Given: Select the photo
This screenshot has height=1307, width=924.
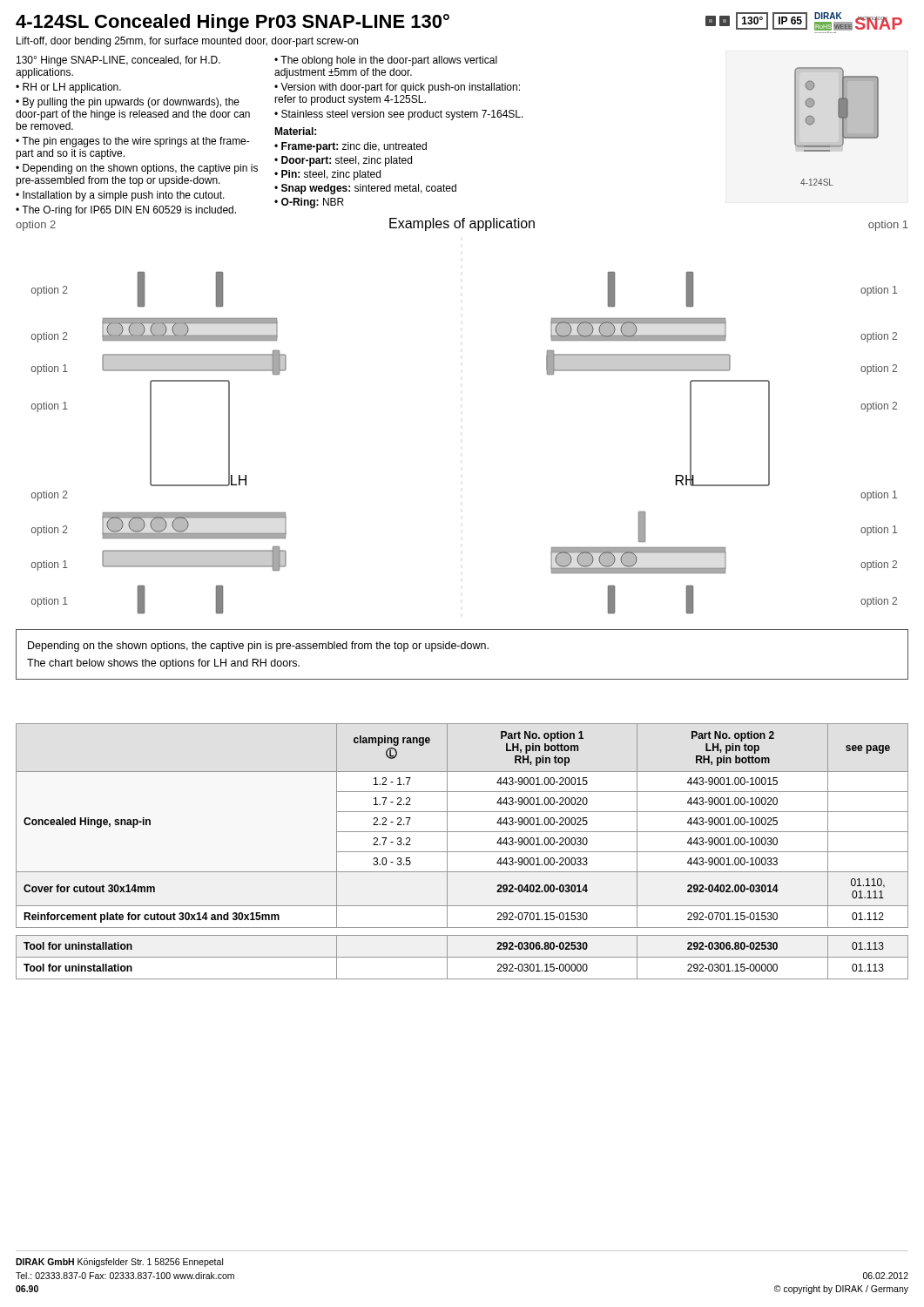Looking at the screenshot, I should (817, 127).
